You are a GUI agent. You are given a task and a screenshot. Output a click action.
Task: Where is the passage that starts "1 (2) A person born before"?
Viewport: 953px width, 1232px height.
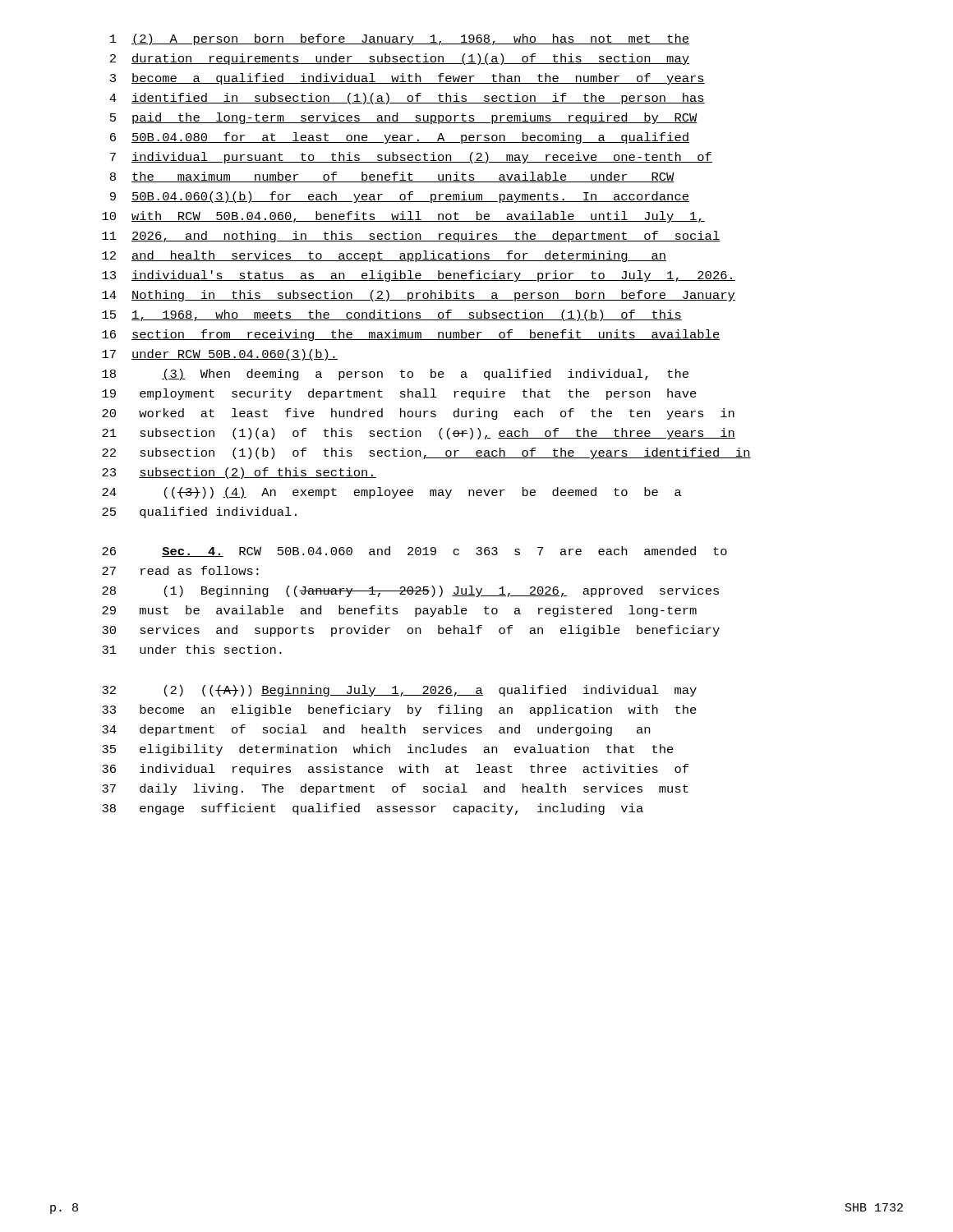point(489,197)
